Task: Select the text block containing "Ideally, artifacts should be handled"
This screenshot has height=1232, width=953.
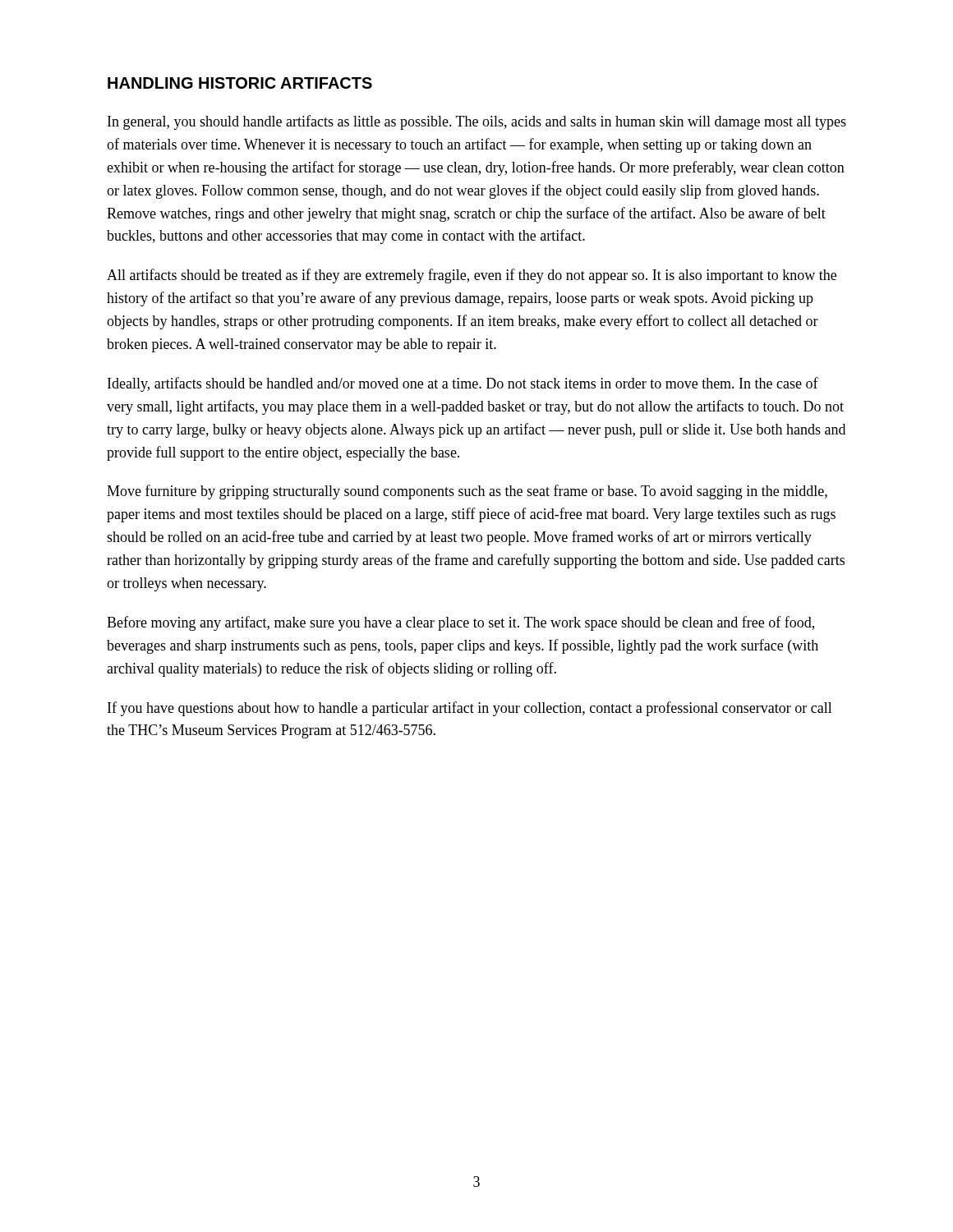Action: (x=476, y=418)
